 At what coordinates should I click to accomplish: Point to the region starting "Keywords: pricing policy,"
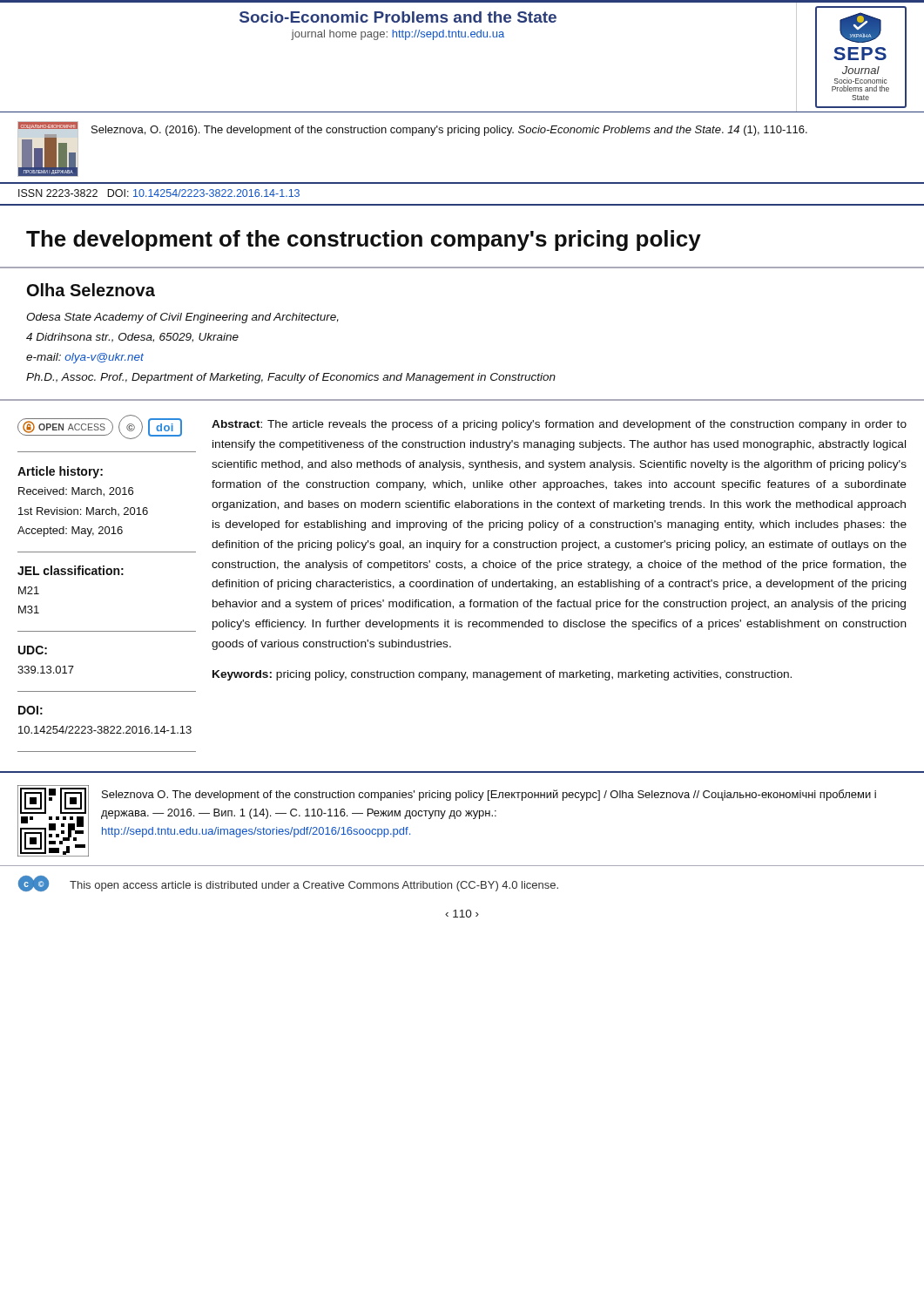click(x=502, y=674)
